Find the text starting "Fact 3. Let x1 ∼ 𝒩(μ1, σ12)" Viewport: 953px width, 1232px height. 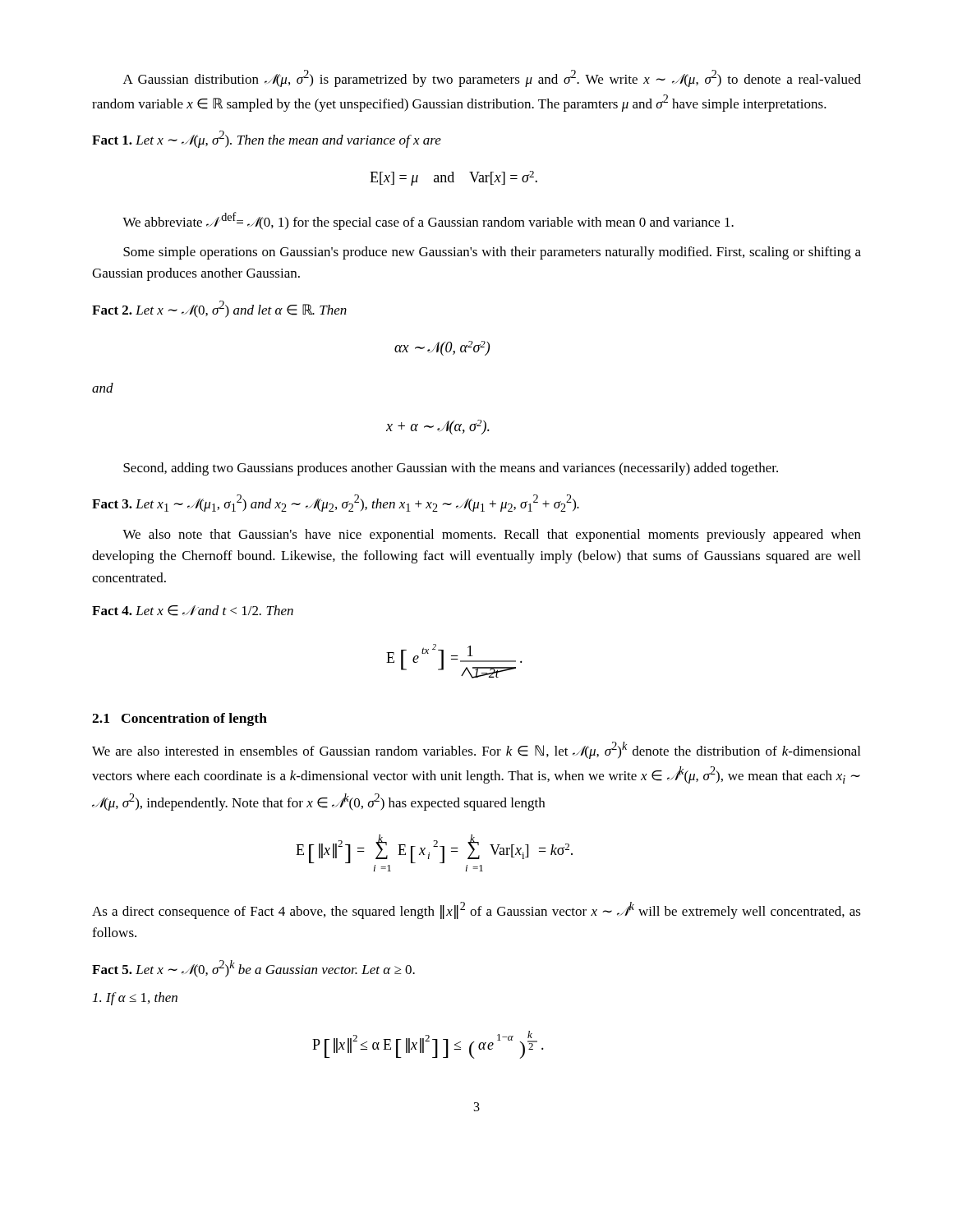(x=476, y=504)
